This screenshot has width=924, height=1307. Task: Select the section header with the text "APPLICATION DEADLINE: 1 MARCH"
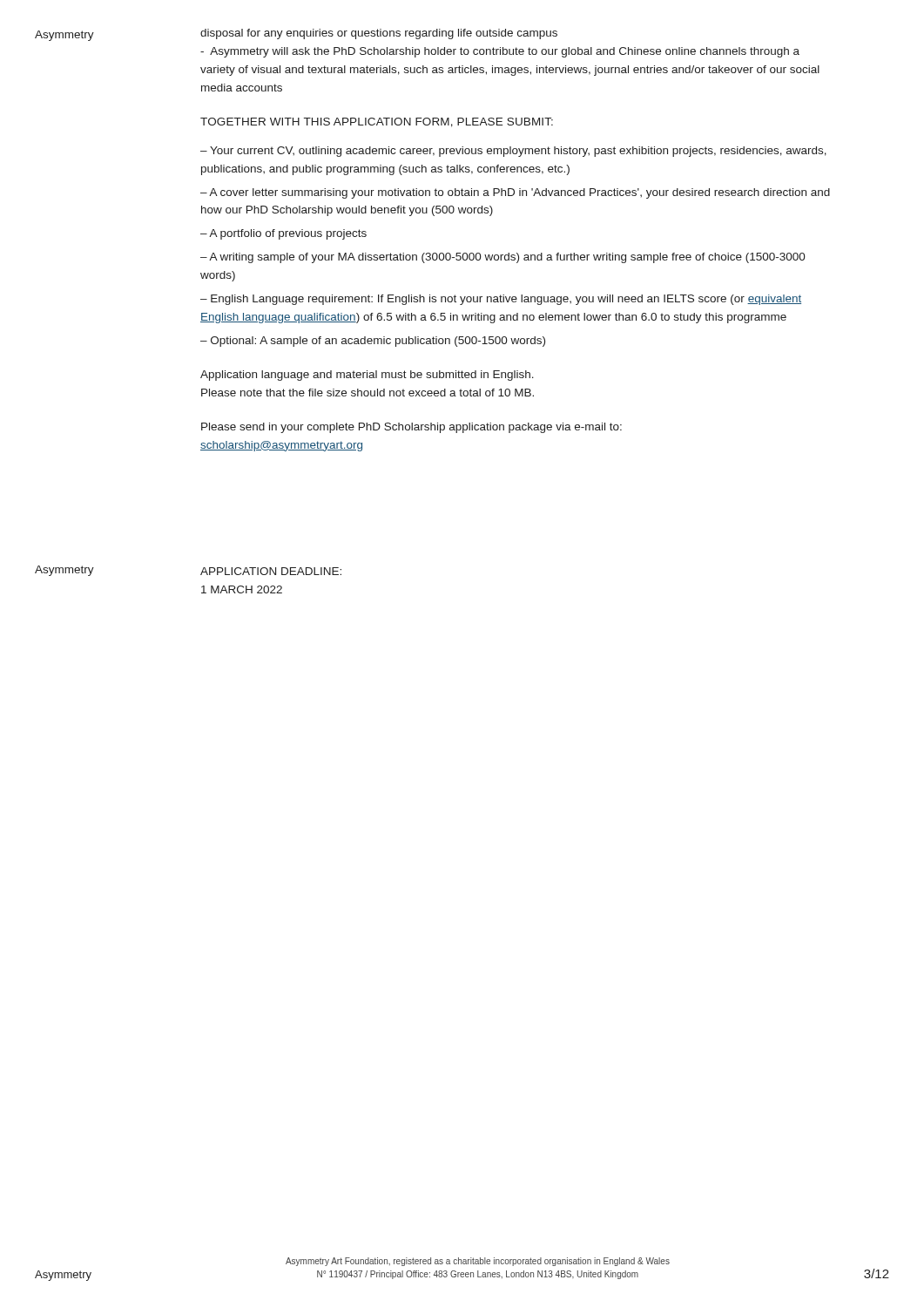pos(271,580)
